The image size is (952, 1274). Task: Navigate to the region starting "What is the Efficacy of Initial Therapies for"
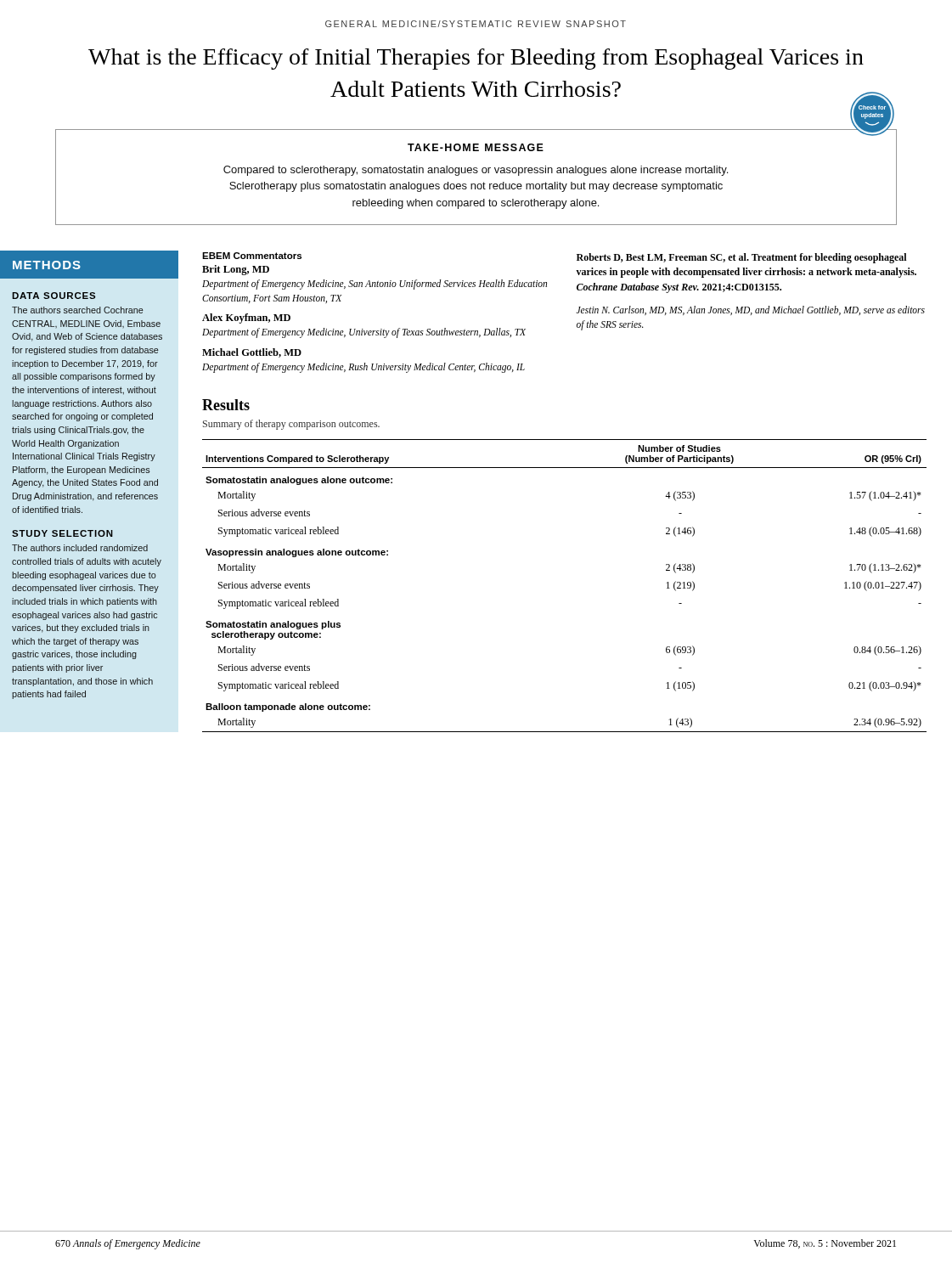(476, 73)
